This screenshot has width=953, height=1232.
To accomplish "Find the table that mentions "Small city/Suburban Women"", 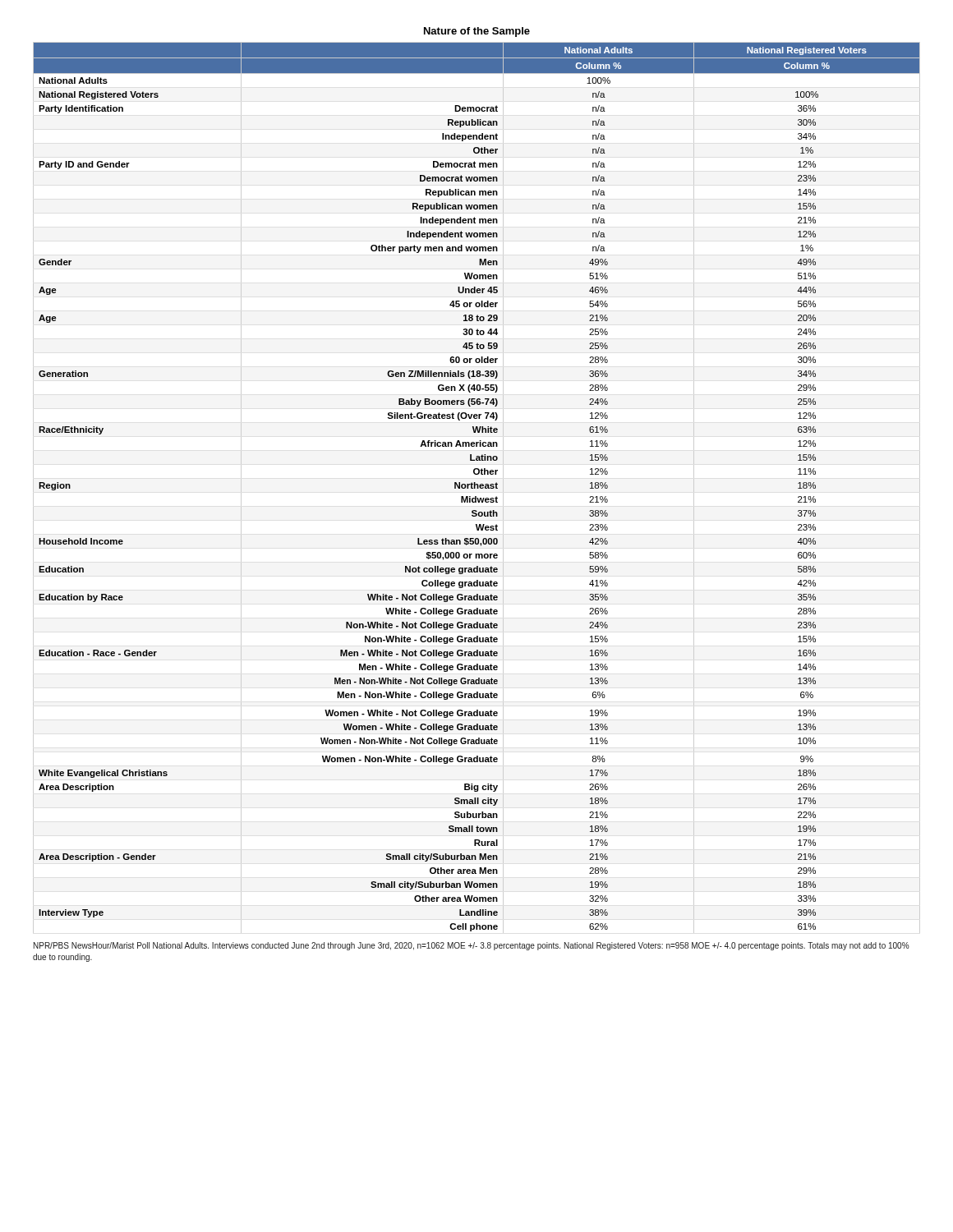I will (x=476, y=488).
